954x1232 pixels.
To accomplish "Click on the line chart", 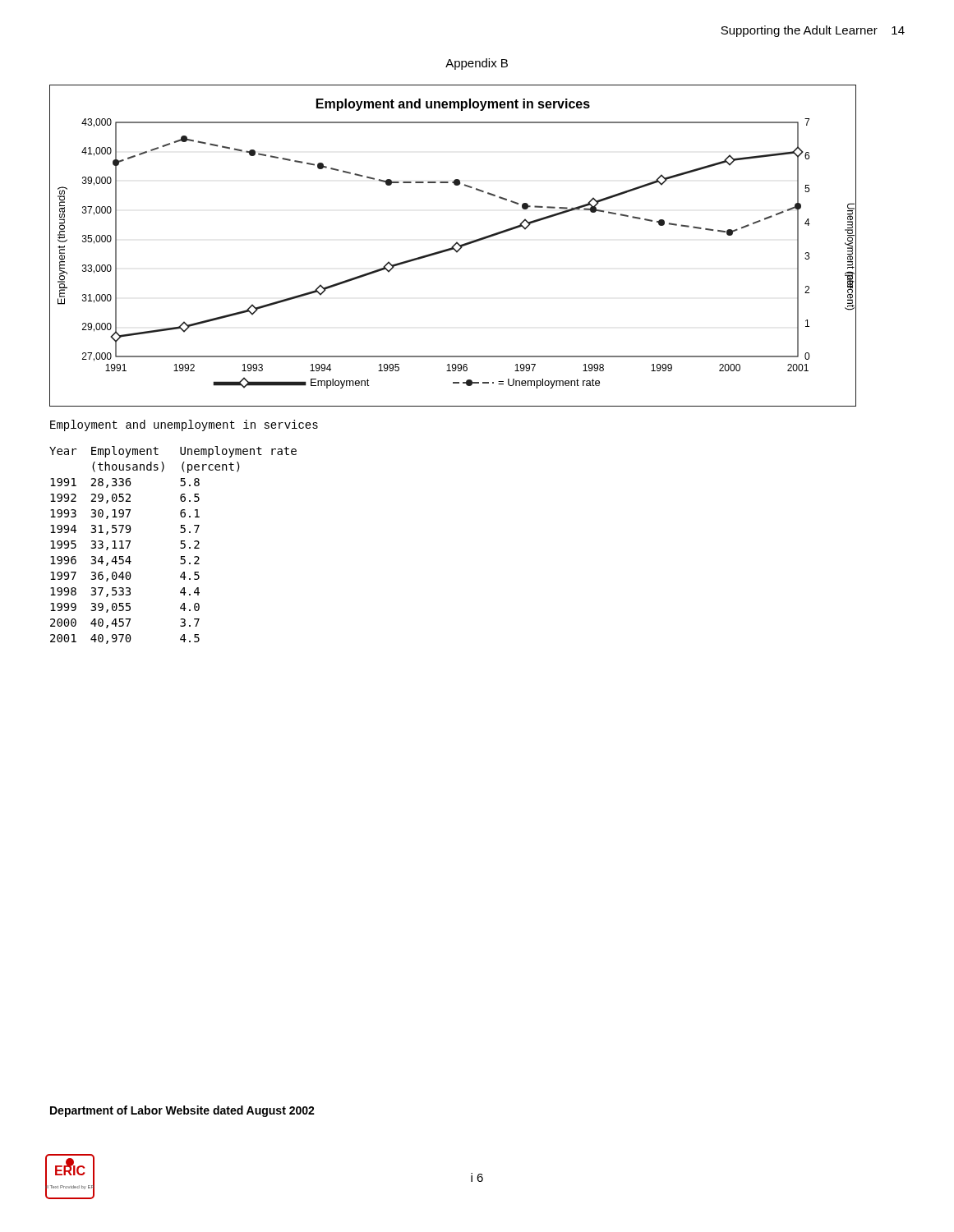I will (452, 245).
